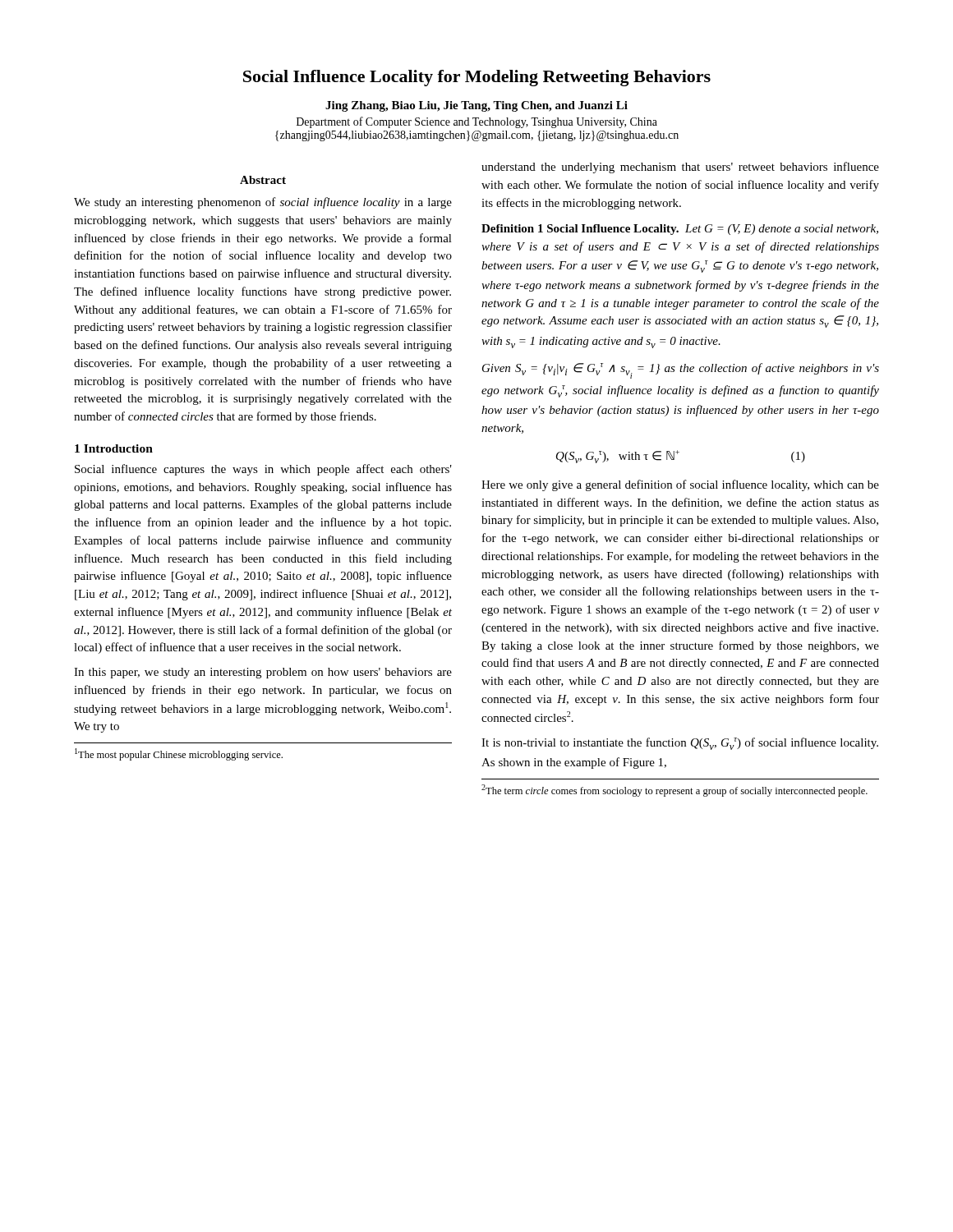Click the formula
Screen dimensions: 1232x953
coord(680,457)
